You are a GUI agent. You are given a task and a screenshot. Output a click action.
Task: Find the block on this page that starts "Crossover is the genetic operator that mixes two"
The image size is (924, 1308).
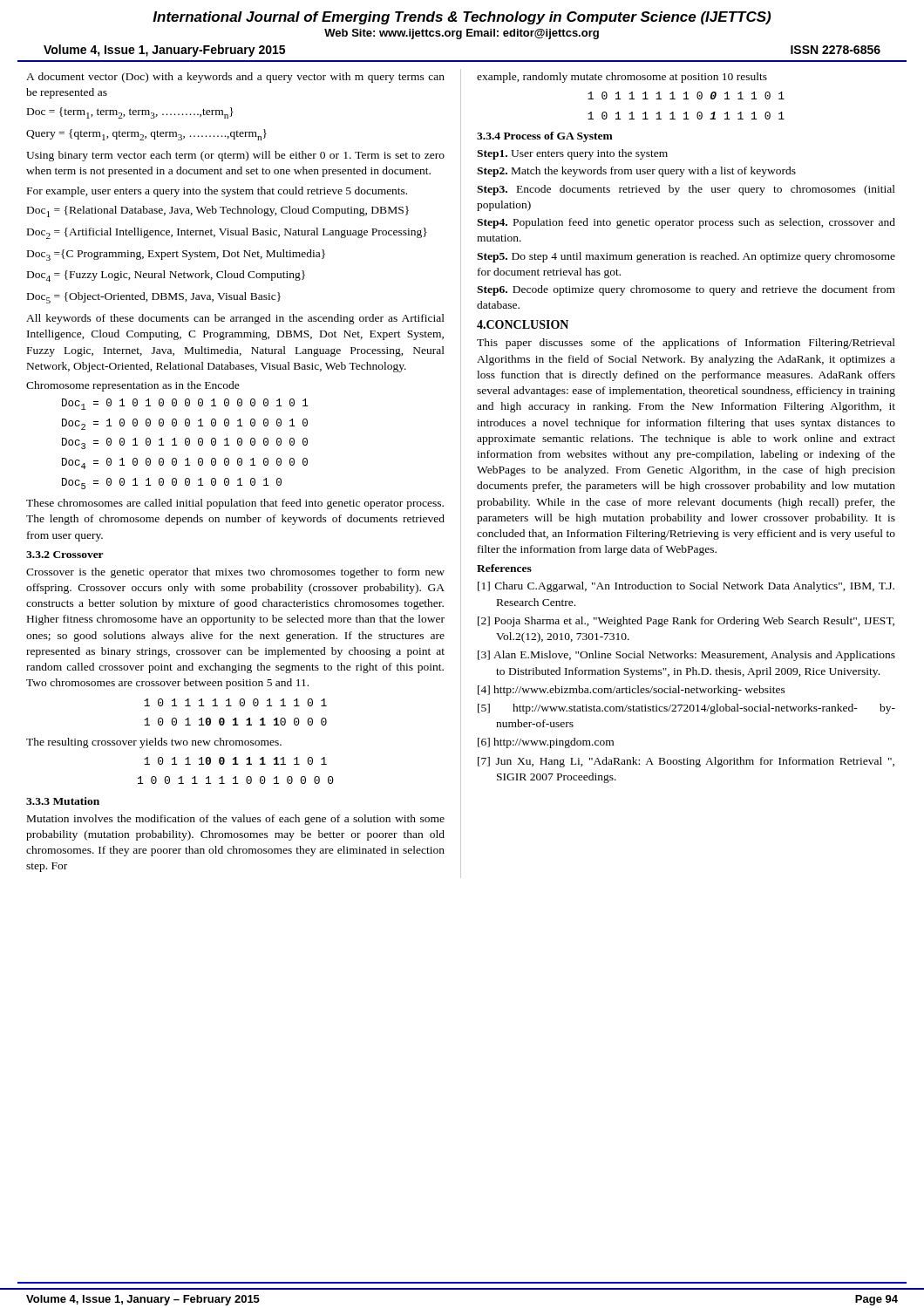[235, 628]
